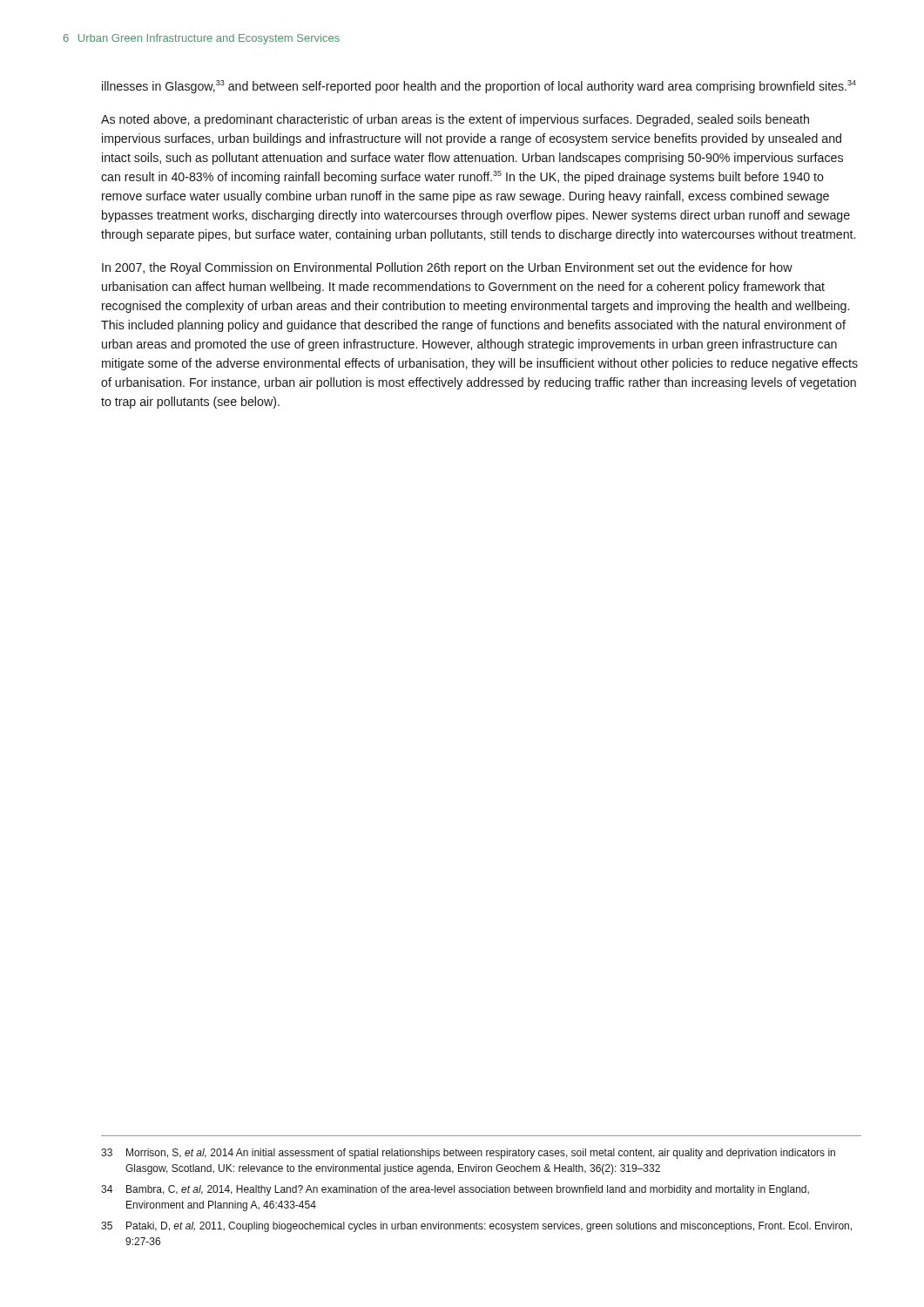Click on the text block that says "In 2007, the Royal"
This screenshot has height=1307, width=924.
479,335
